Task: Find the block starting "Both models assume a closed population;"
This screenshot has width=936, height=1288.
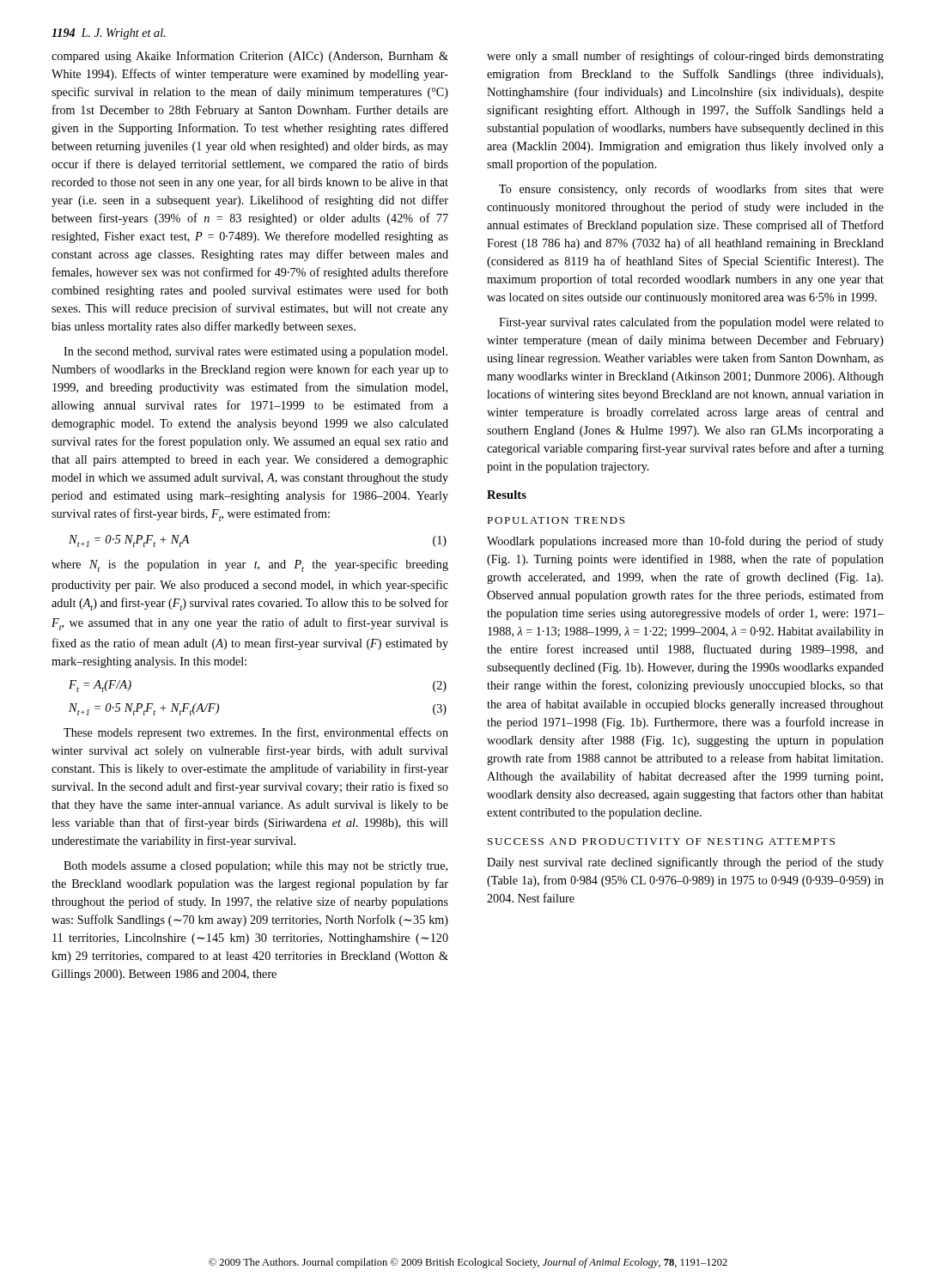Action: click(250, 920)
